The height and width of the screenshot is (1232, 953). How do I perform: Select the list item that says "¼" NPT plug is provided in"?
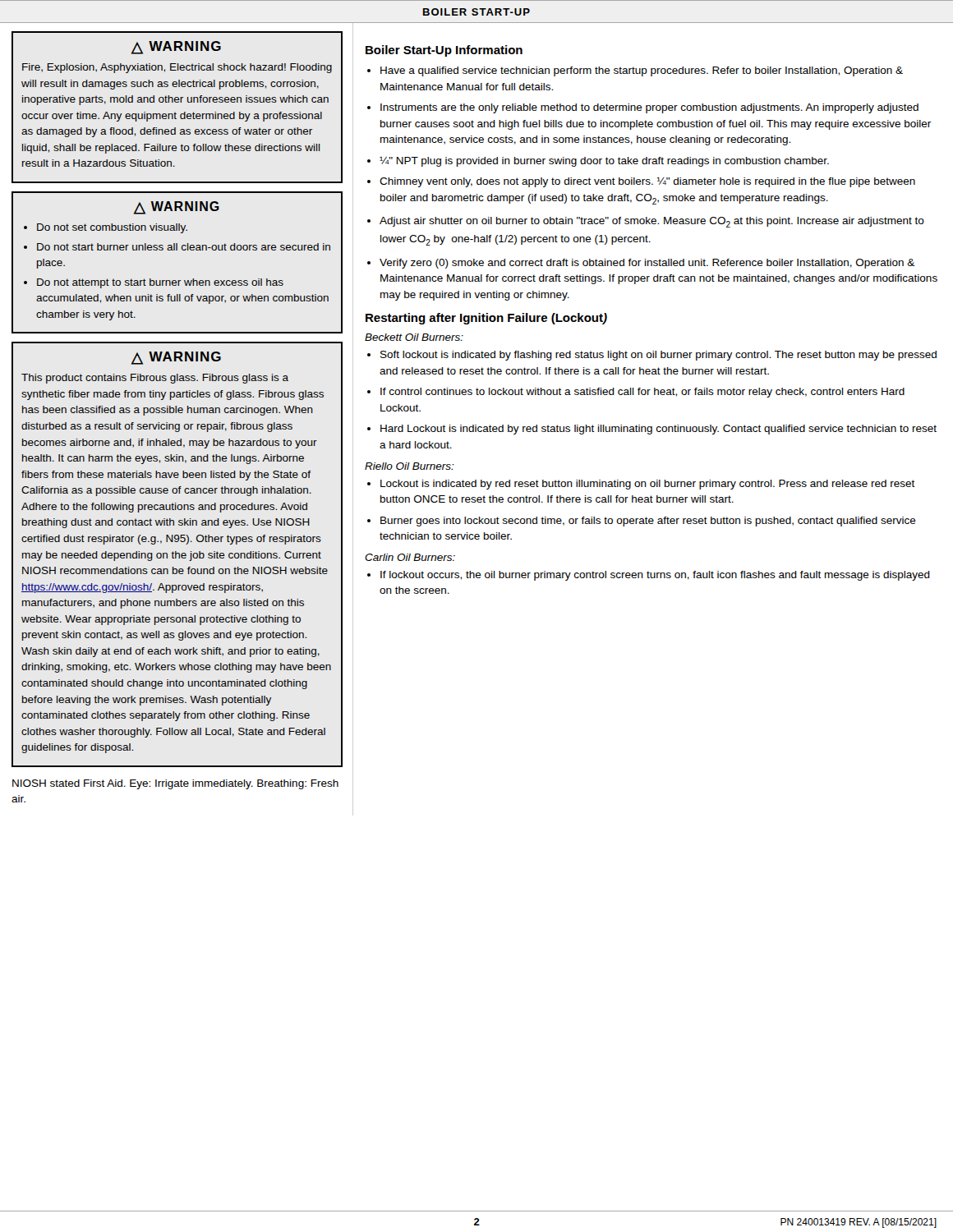pos(605,160)
